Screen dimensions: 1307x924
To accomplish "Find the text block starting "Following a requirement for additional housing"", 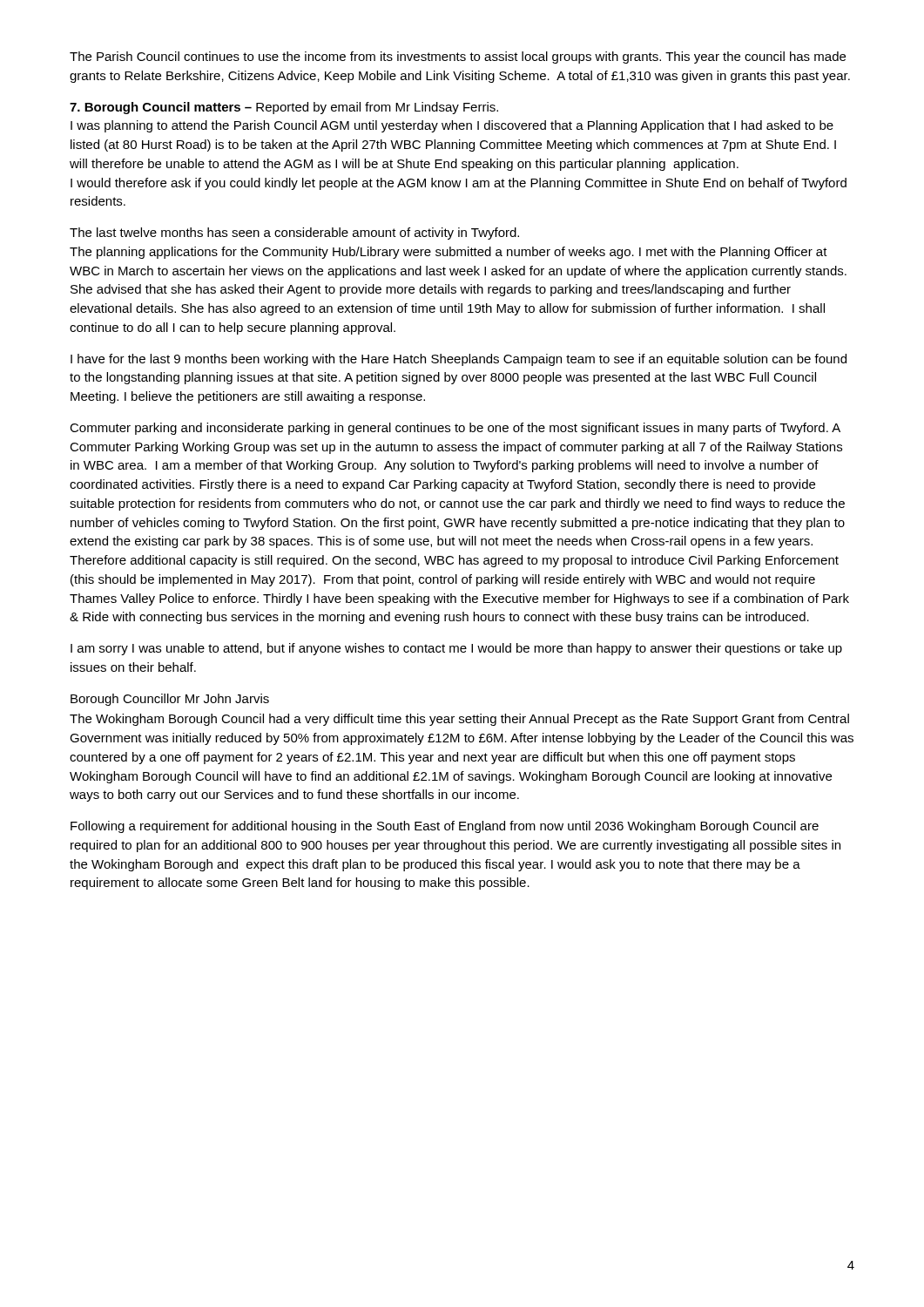I will click(x=456, y=854).
